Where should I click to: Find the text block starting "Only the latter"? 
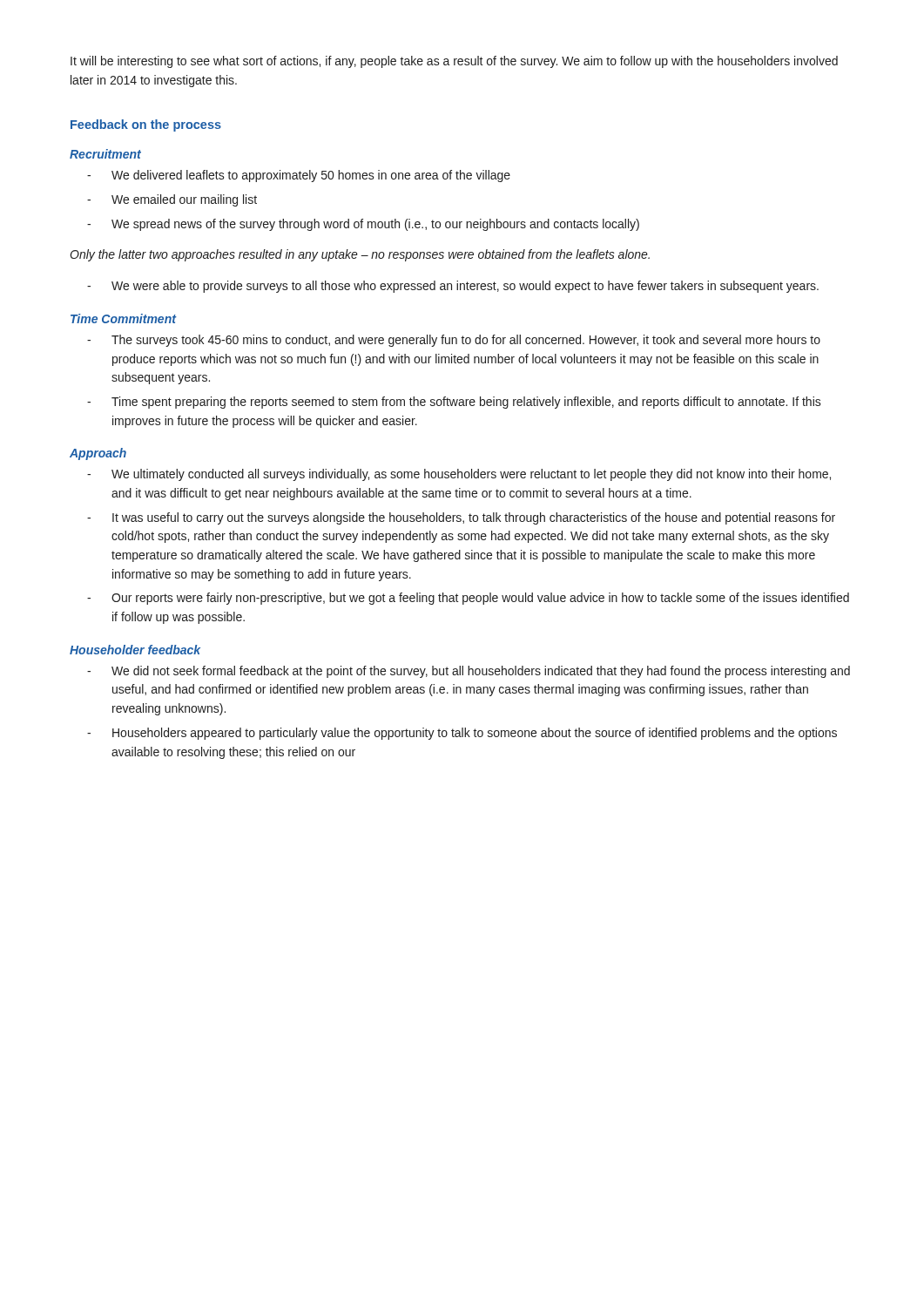pyautogui.click(x=360, y=255)
